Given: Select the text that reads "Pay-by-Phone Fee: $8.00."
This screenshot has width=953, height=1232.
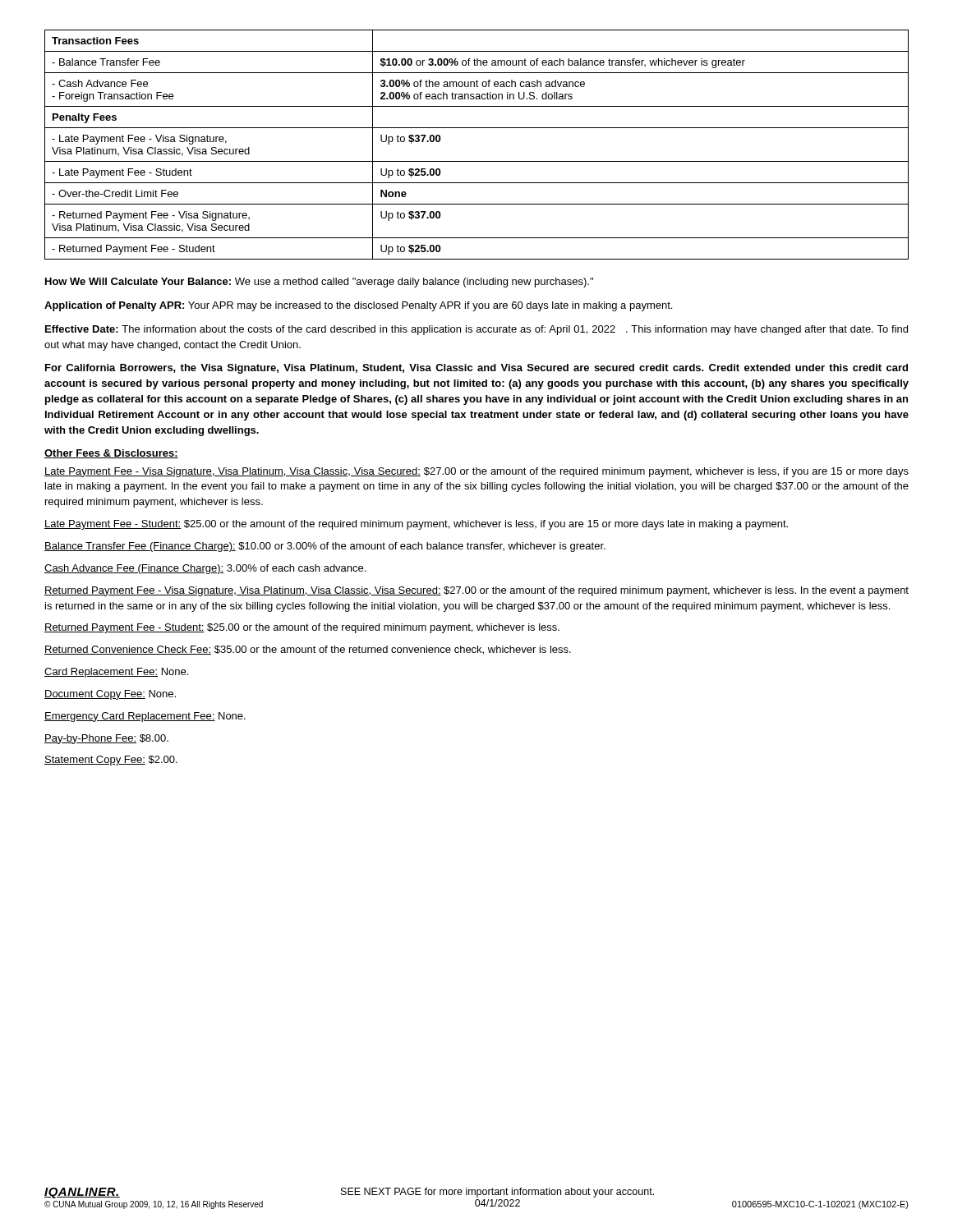Looking at the screenshot, I should tap(107, 738).
